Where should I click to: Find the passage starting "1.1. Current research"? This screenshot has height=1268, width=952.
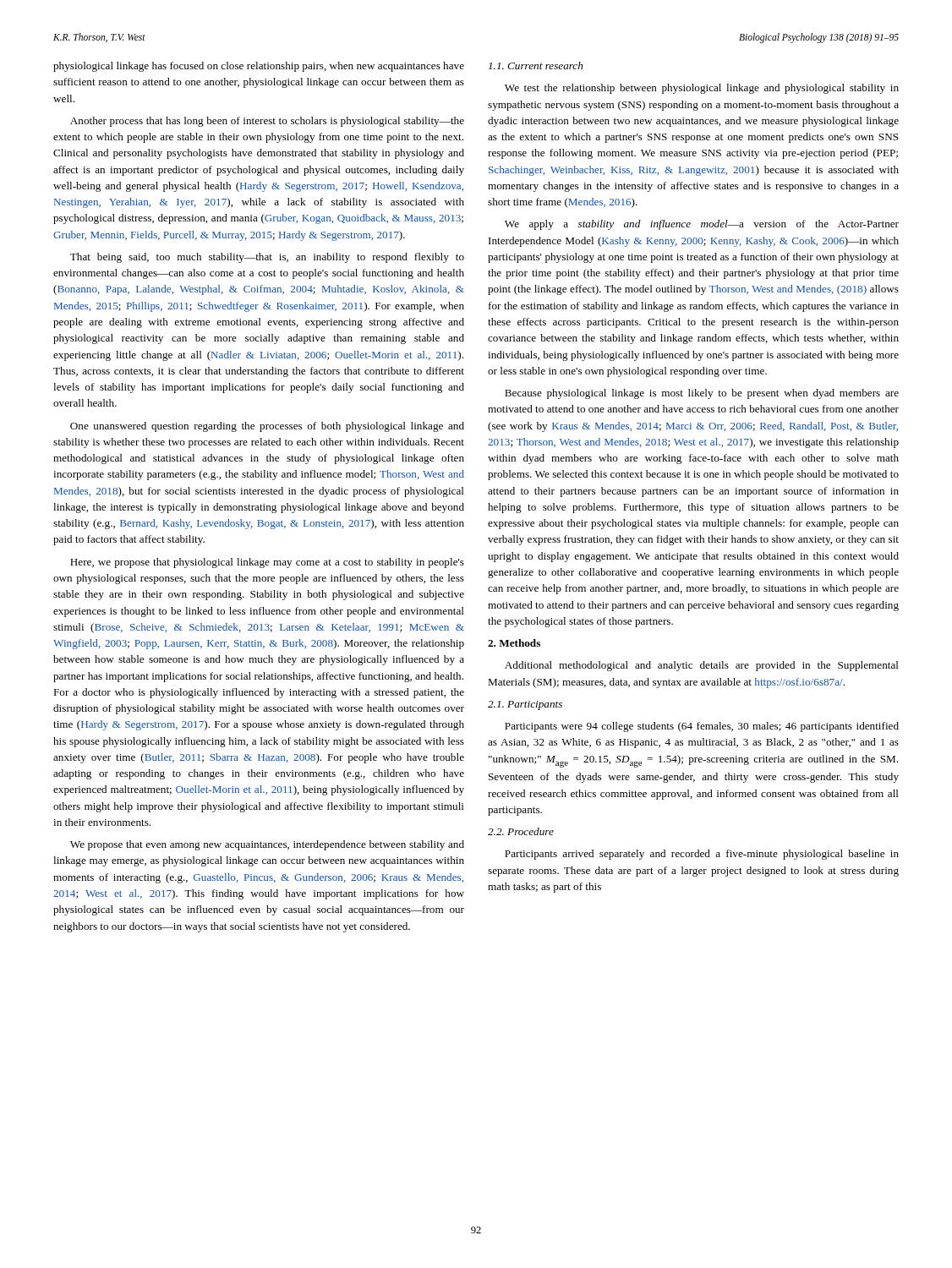(536, 66)
